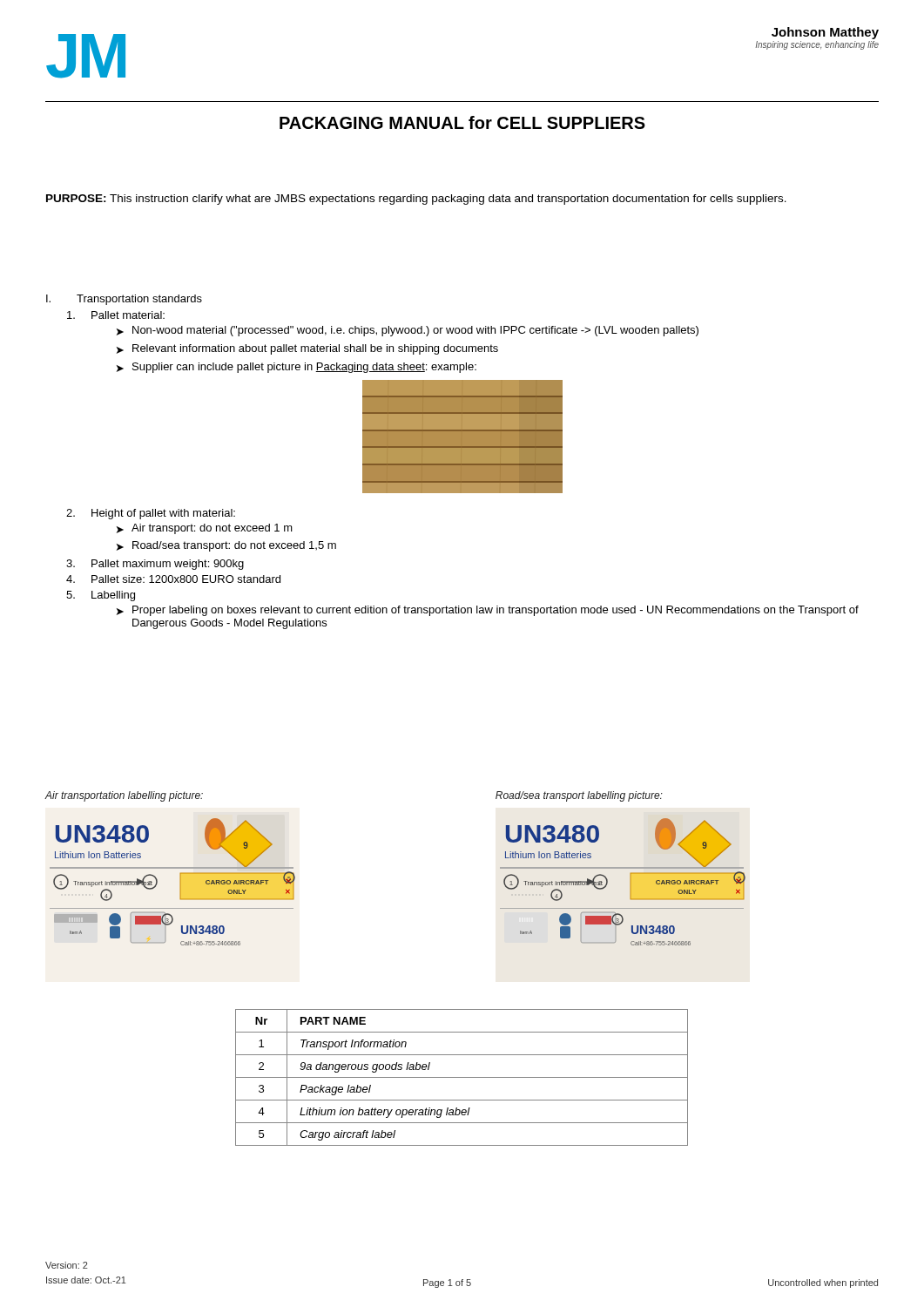
Task: Where does it say "3. Pallet maximum weight: 900kg"?
Action: [x=155, y=563]
